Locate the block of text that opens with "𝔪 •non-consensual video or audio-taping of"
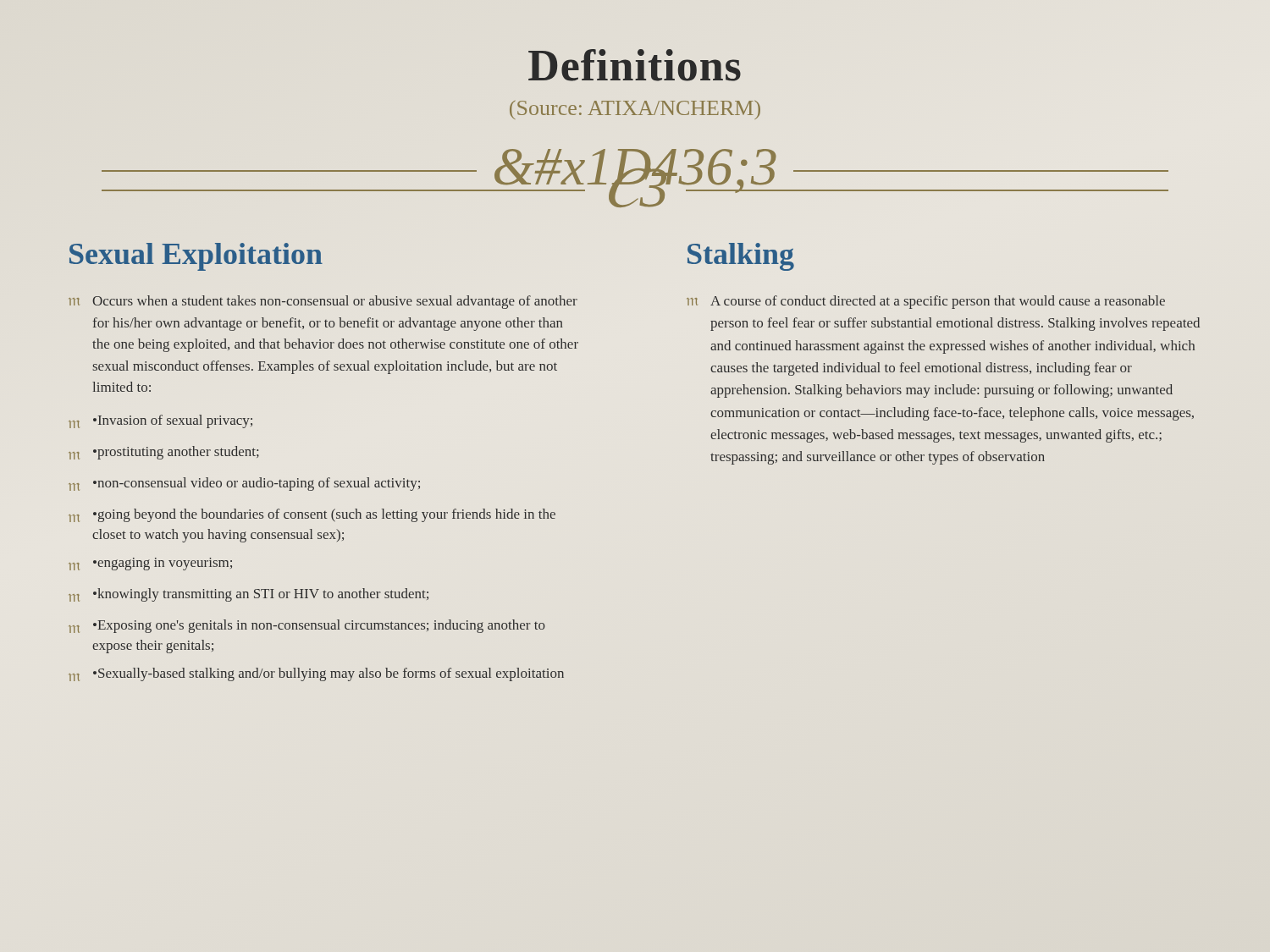Screen dimensions: 952x1270 click(326, 485)
